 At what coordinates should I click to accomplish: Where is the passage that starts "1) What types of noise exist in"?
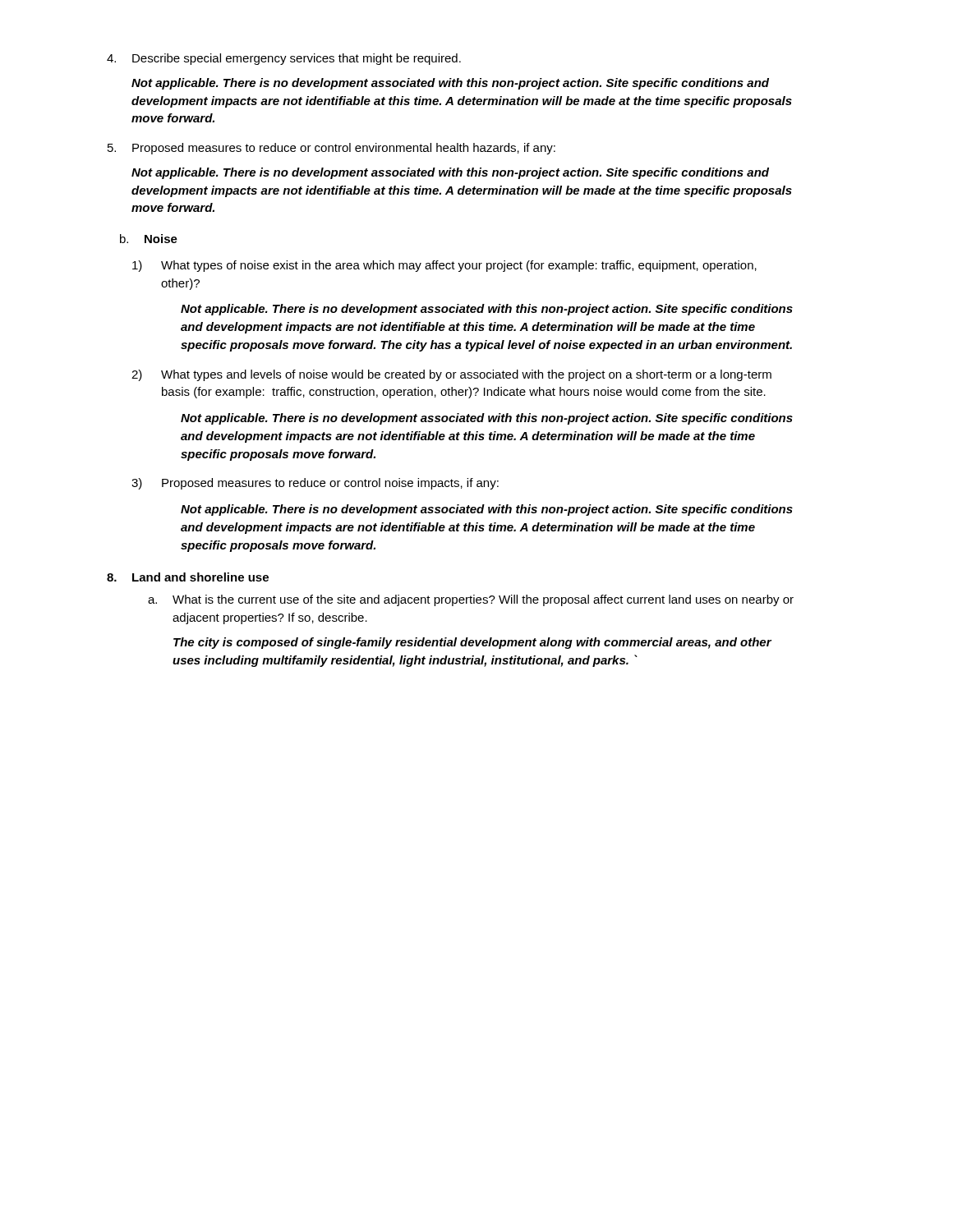pos(464,274)
